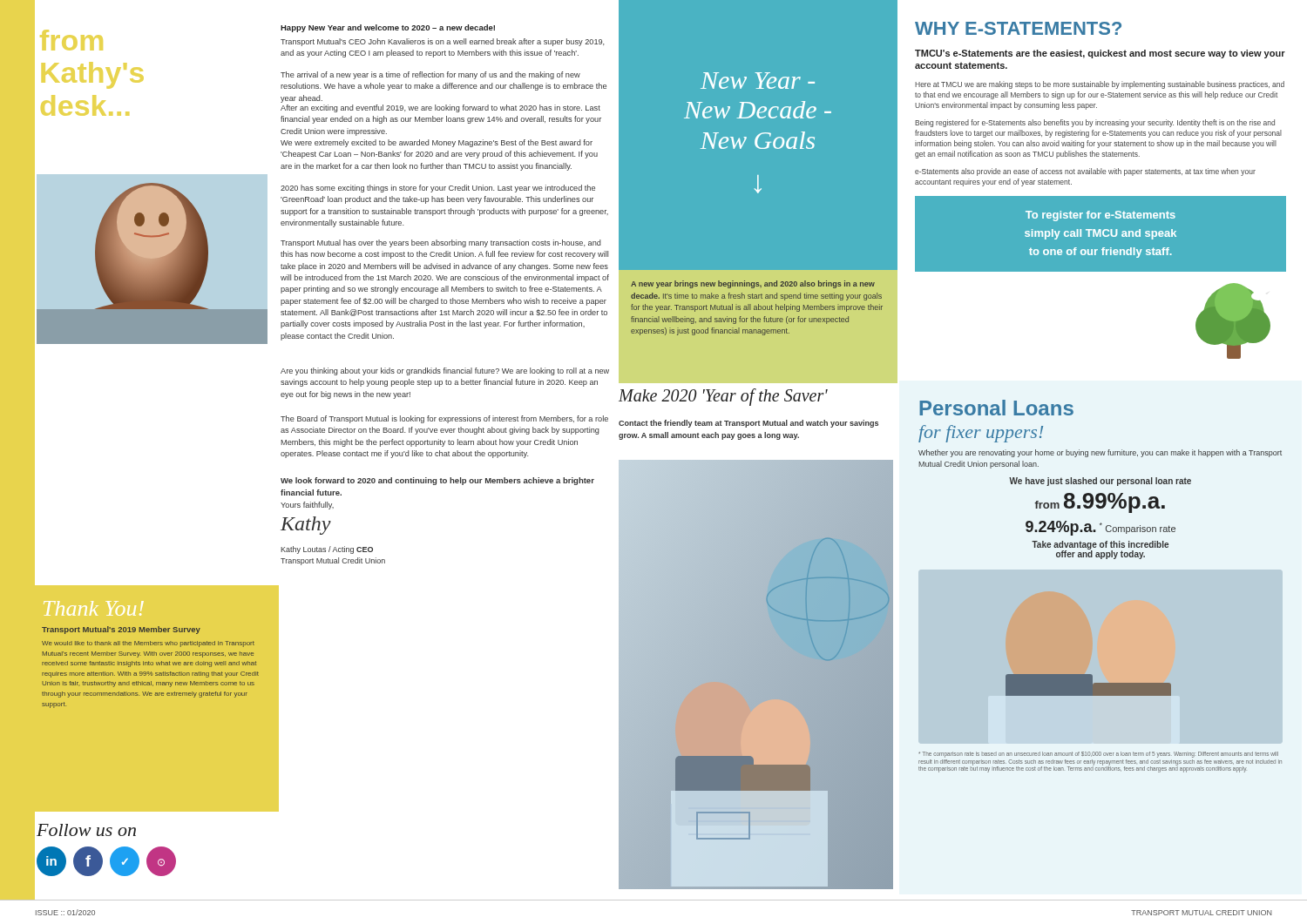Image resolution: width=1307 pixels, height=924 pixels.
Task: Find the element starting "Transport Mutual has over the years been"
Action: 445,289
